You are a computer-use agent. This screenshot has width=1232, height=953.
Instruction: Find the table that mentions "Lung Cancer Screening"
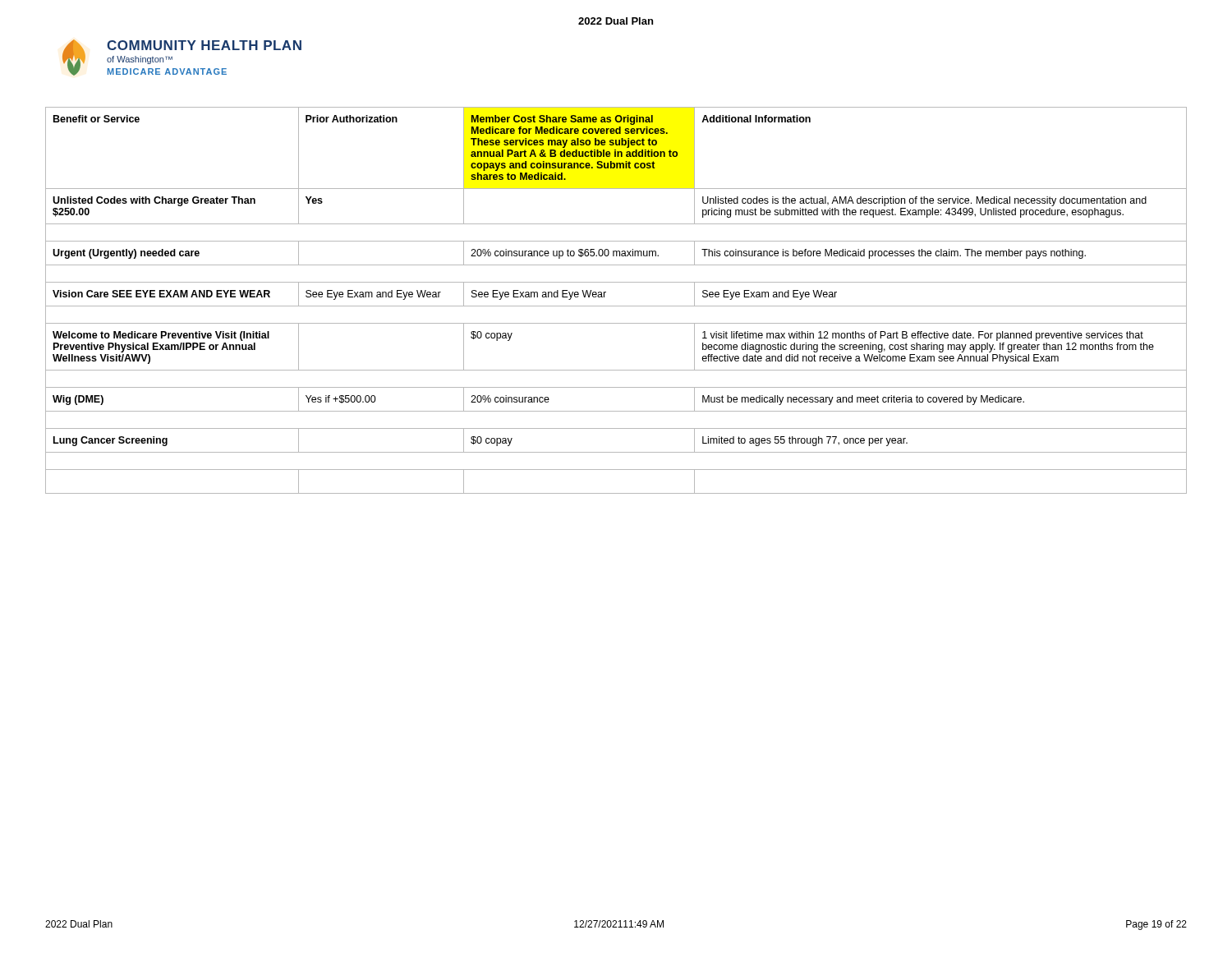coord(616,300)
